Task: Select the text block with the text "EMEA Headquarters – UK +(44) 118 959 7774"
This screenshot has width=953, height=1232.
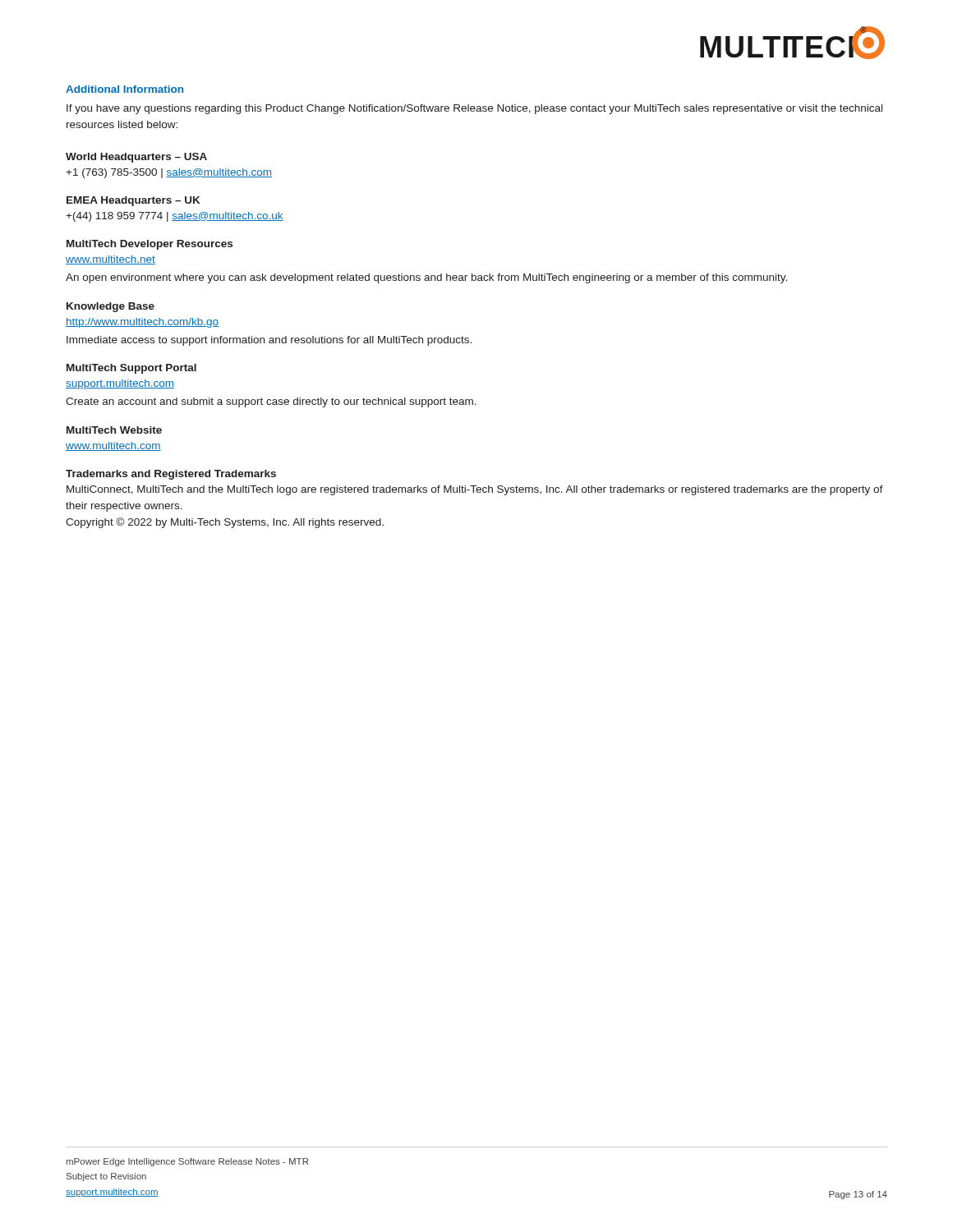Action: (x=133, y=201)
